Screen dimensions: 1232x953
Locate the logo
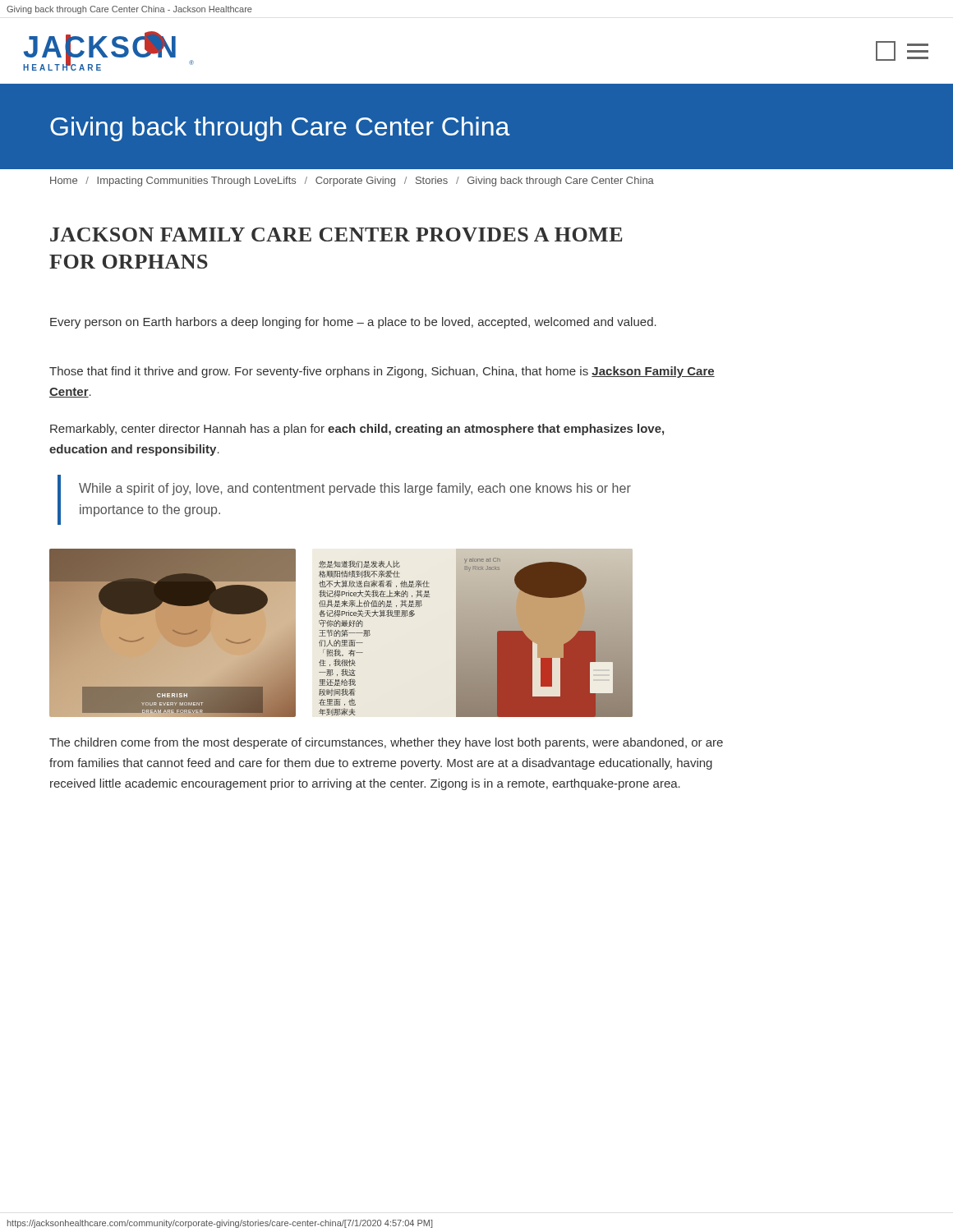(x=113, y=54)
